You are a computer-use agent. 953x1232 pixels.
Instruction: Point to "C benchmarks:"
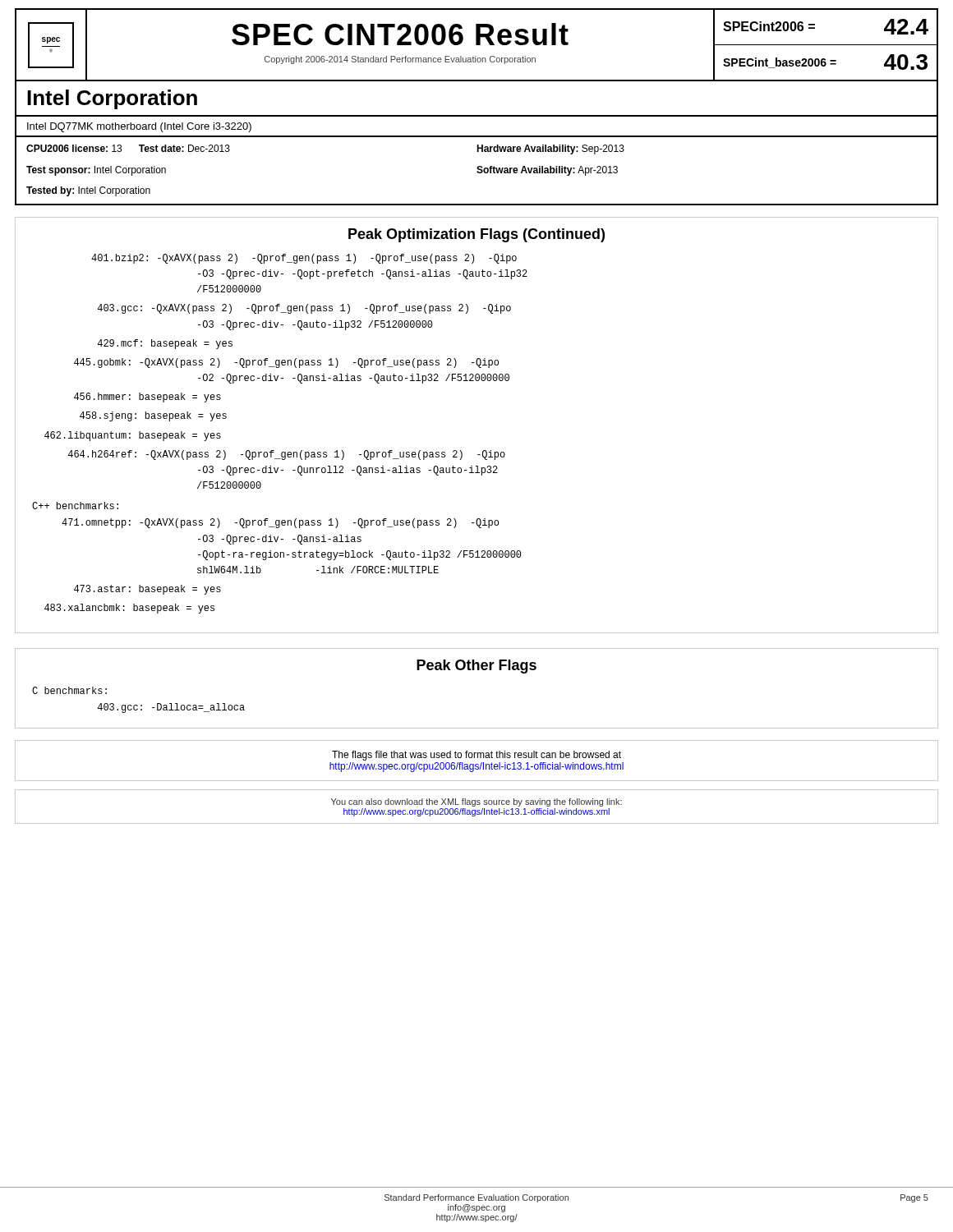pos(70,691)
